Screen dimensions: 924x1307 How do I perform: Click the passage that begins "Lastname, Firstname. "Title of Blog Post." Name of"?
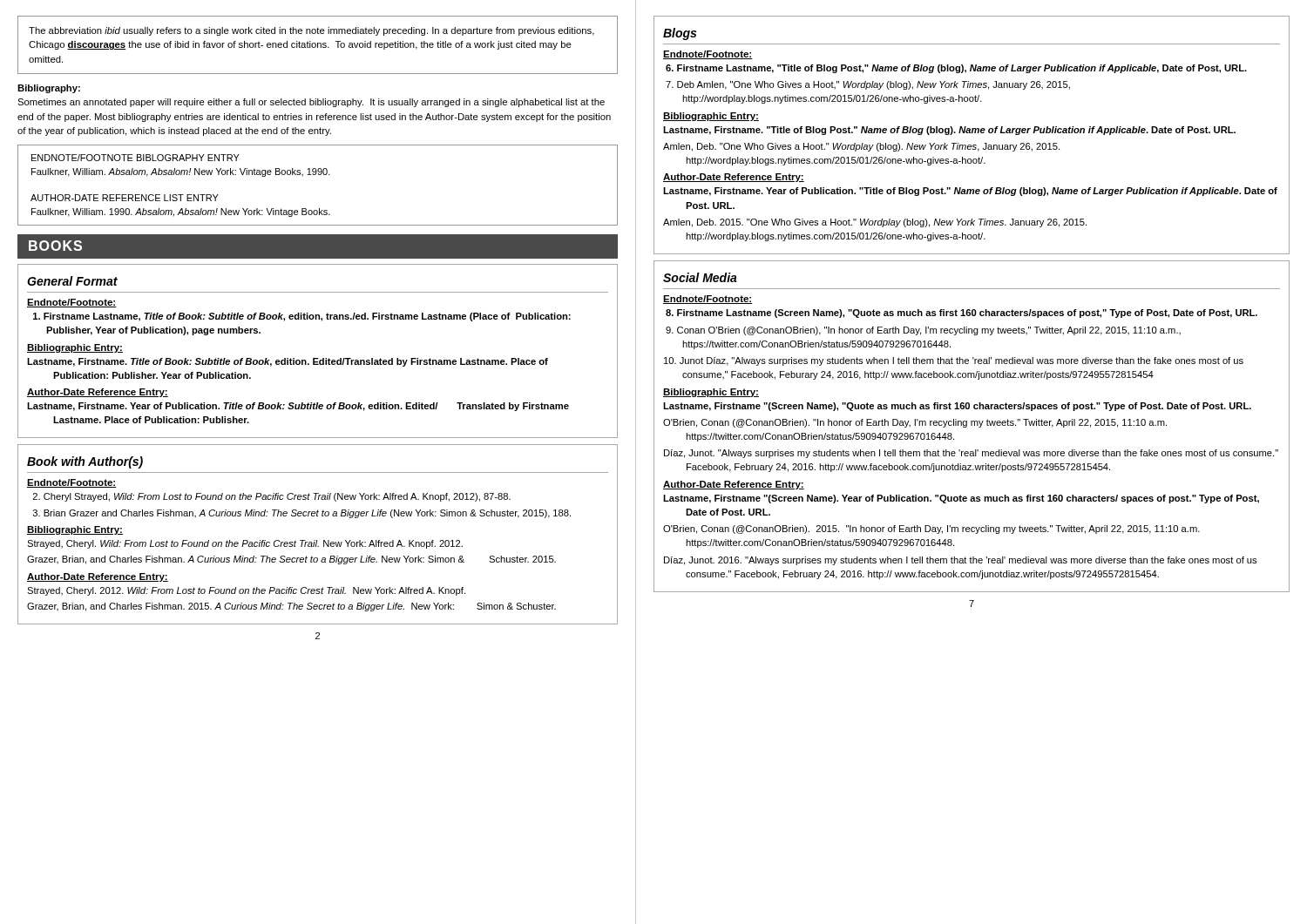coord(971,145)
